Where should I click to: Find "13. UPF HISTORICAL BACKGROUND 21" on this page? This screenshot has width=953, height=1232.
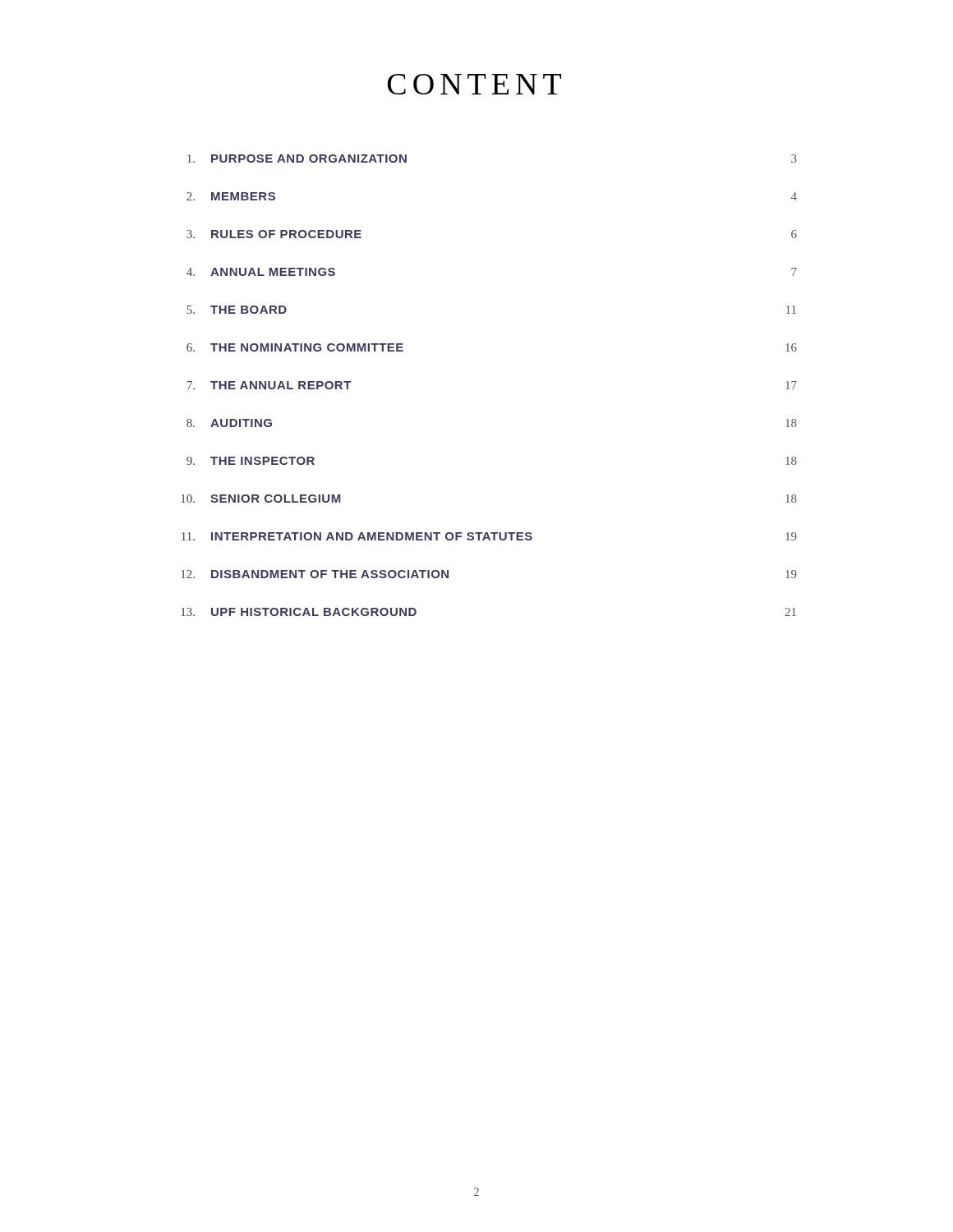[x=313, y=611]
